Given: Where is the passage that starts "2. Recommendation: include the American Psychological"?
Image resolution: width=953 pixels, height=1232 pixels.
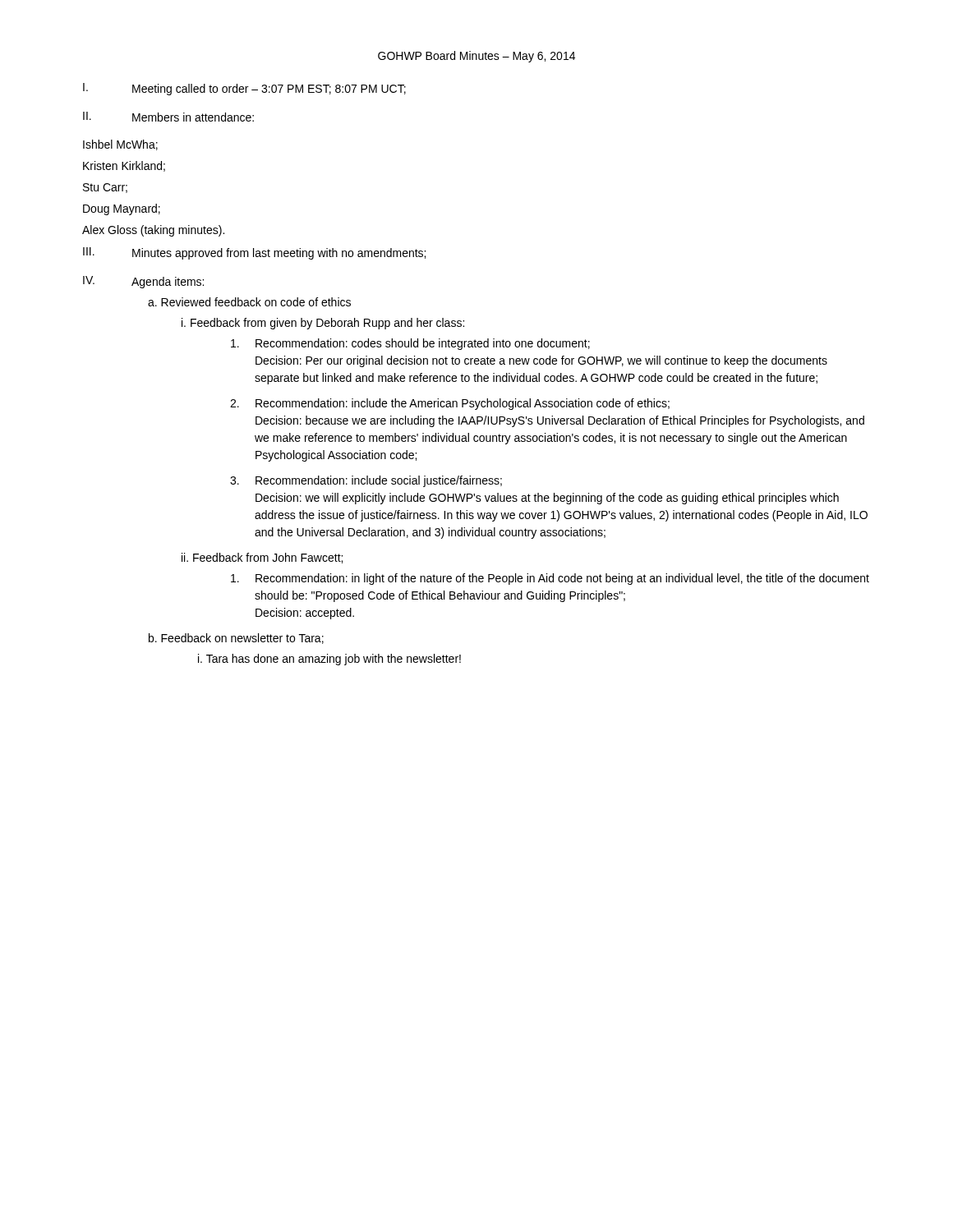Looking at the screenshot, I should point(550,430).
